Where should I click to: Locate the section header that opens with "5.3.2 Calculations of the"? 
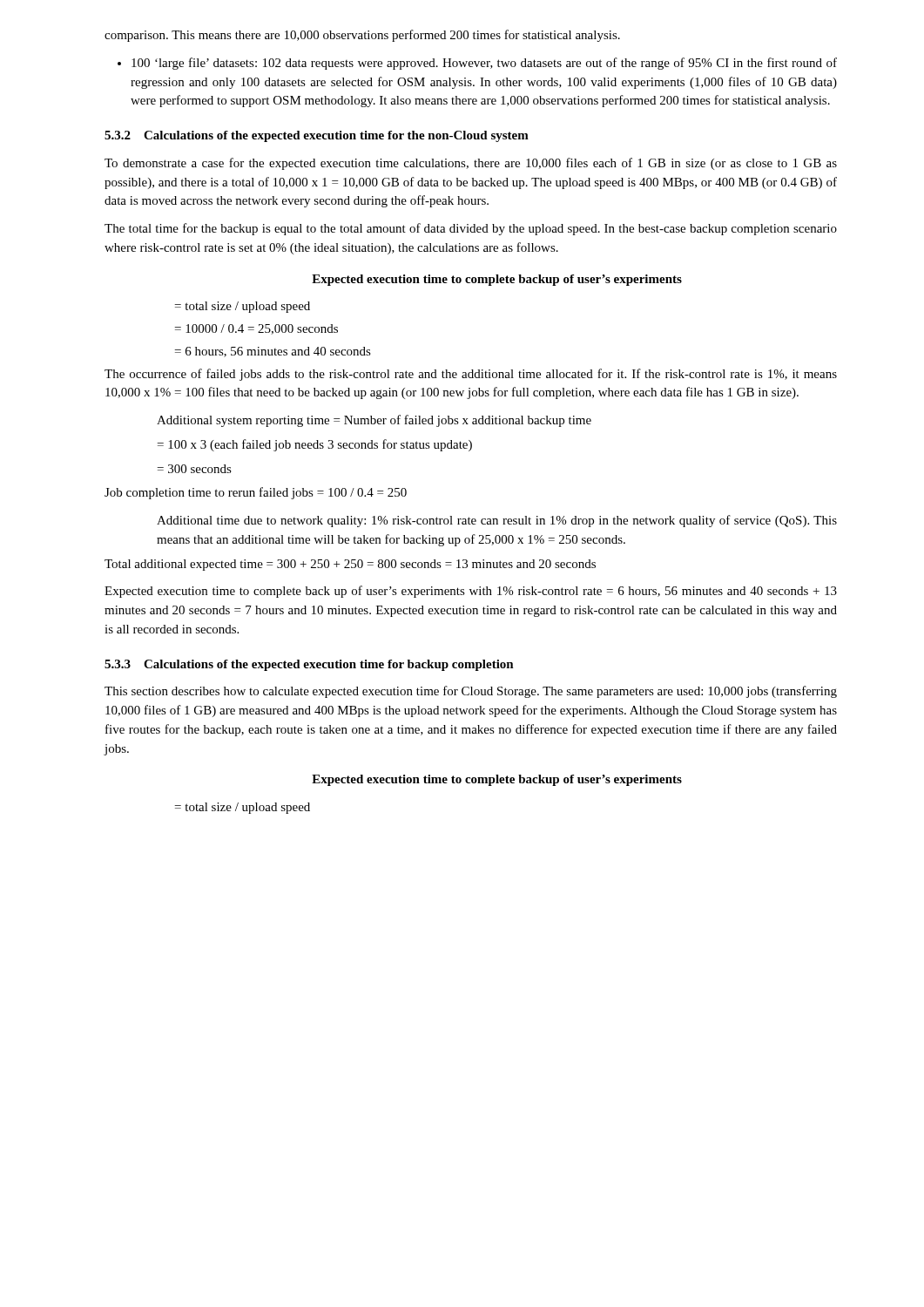pos(471,136)
